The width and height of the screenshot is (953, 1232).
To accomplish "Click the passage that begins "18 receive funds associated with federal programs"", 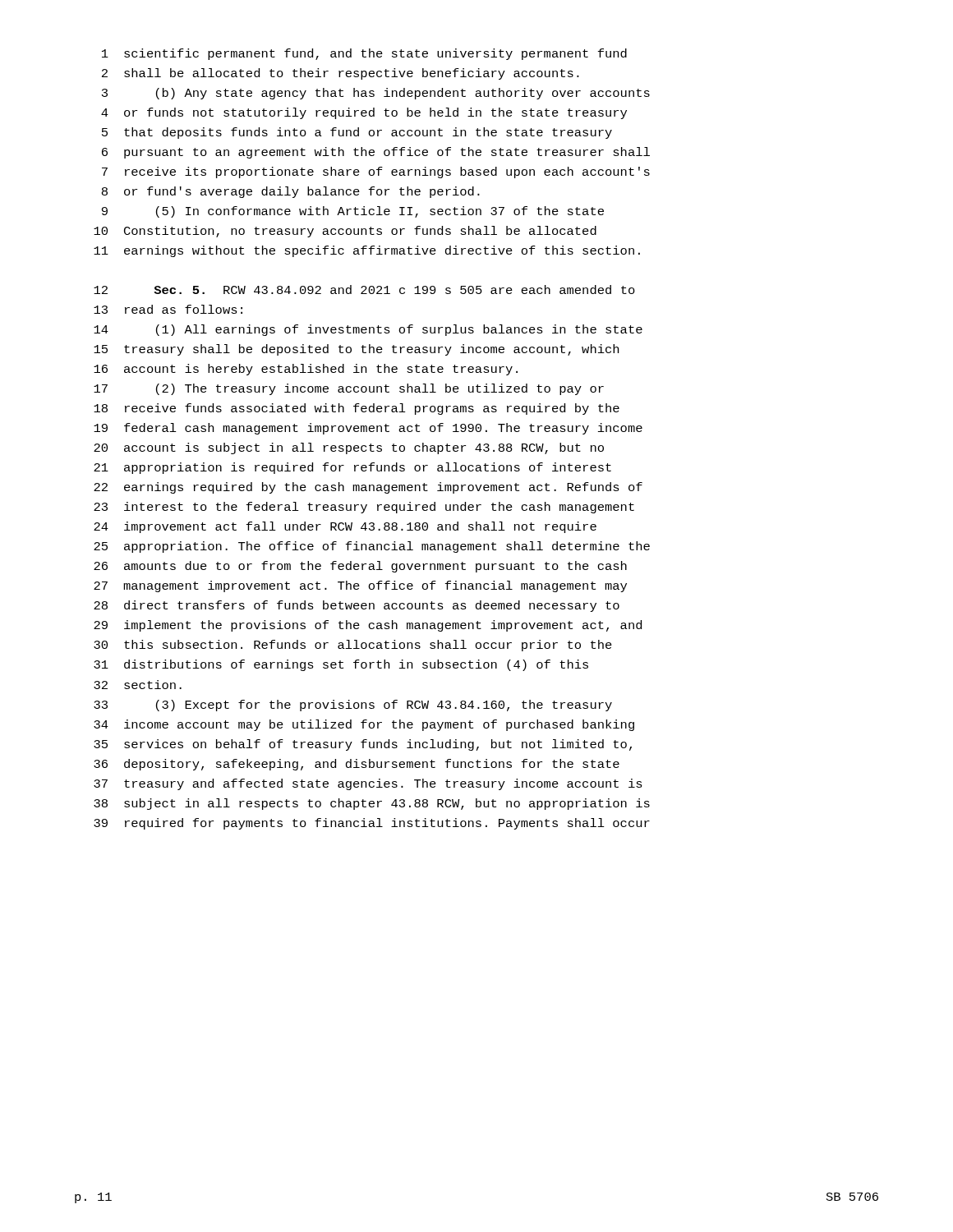I will (x=476, y=409).
